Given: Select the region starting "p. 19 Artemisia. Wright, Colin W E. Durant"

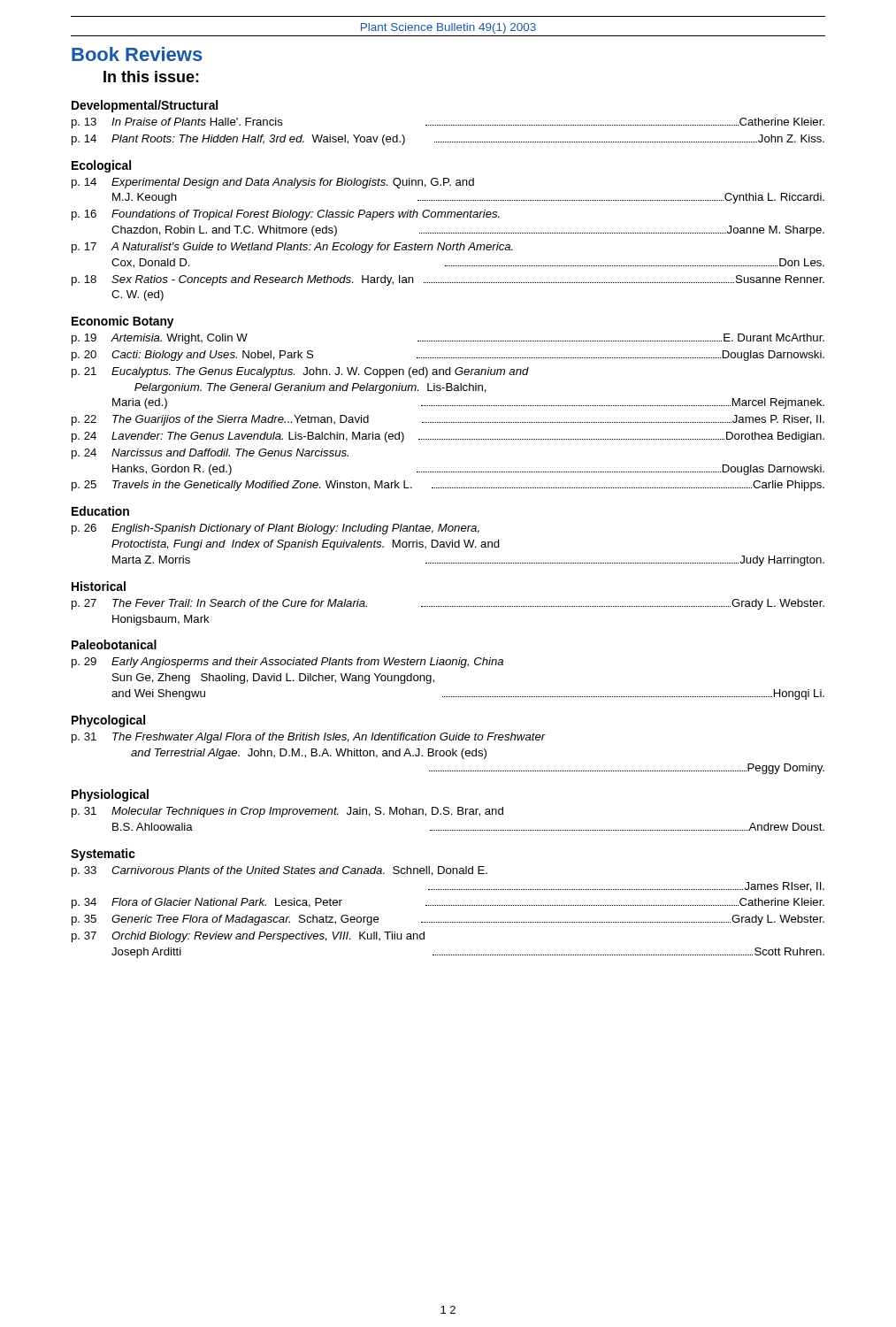Looking at the screenshot, I should pyautogui.click(x=448, y=338).
